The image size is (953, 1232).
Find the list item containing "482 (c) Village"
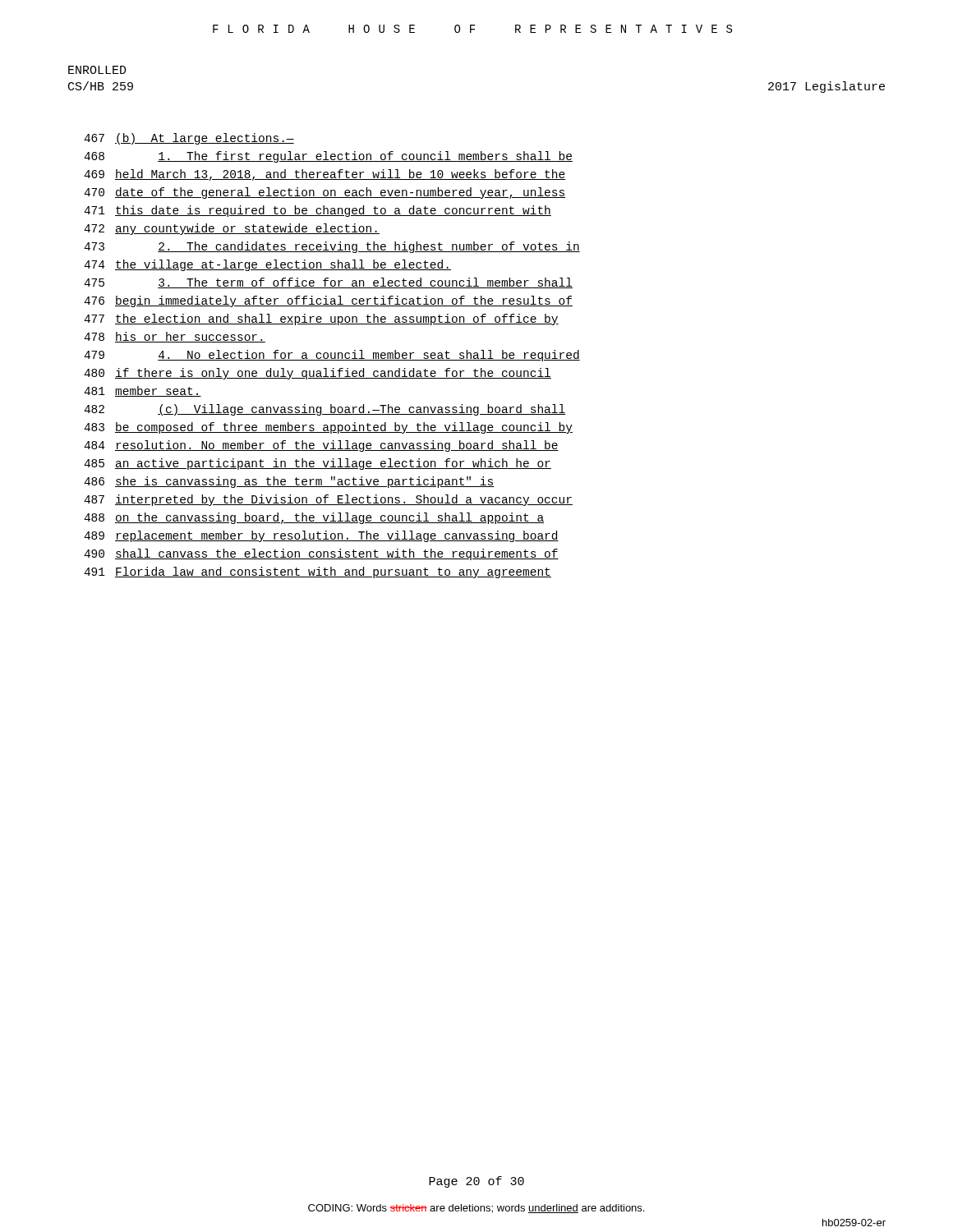[476, 410]
